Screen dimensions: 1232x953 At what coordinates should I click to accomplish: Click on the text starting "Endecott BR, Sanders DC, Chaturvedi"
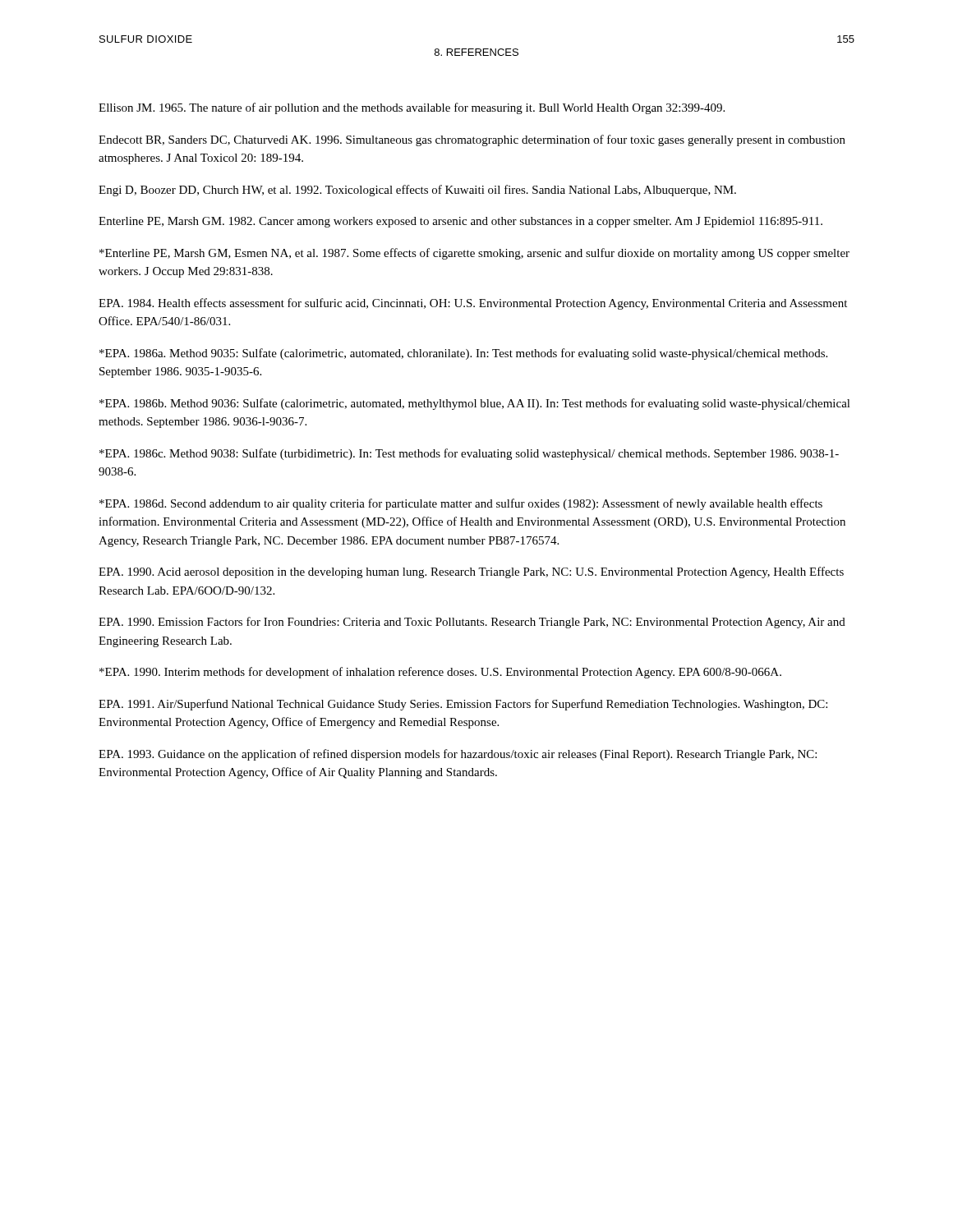point(472,148)
